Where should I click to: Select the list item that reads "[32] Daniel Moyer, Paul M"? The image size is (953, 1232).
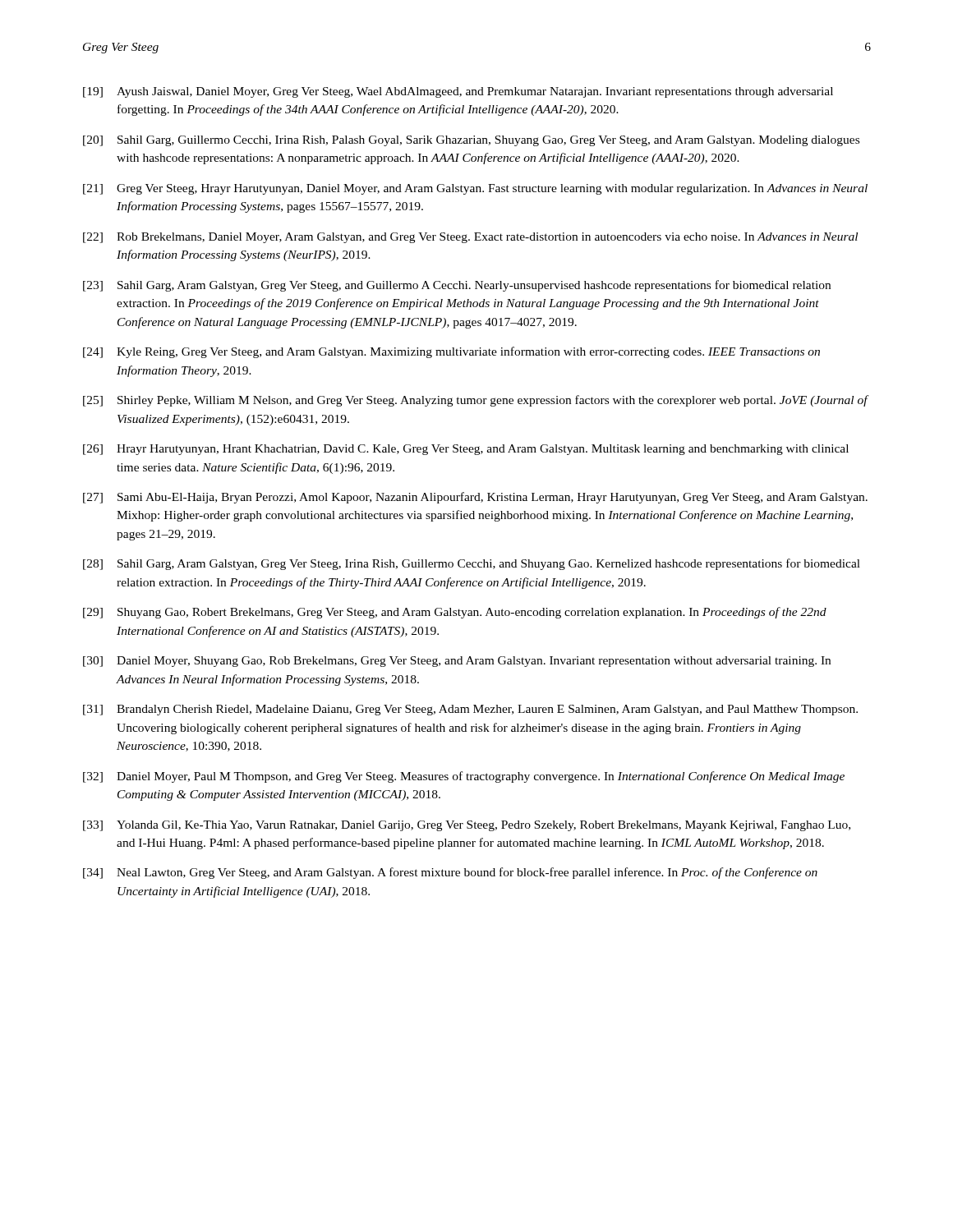[476, 785]
